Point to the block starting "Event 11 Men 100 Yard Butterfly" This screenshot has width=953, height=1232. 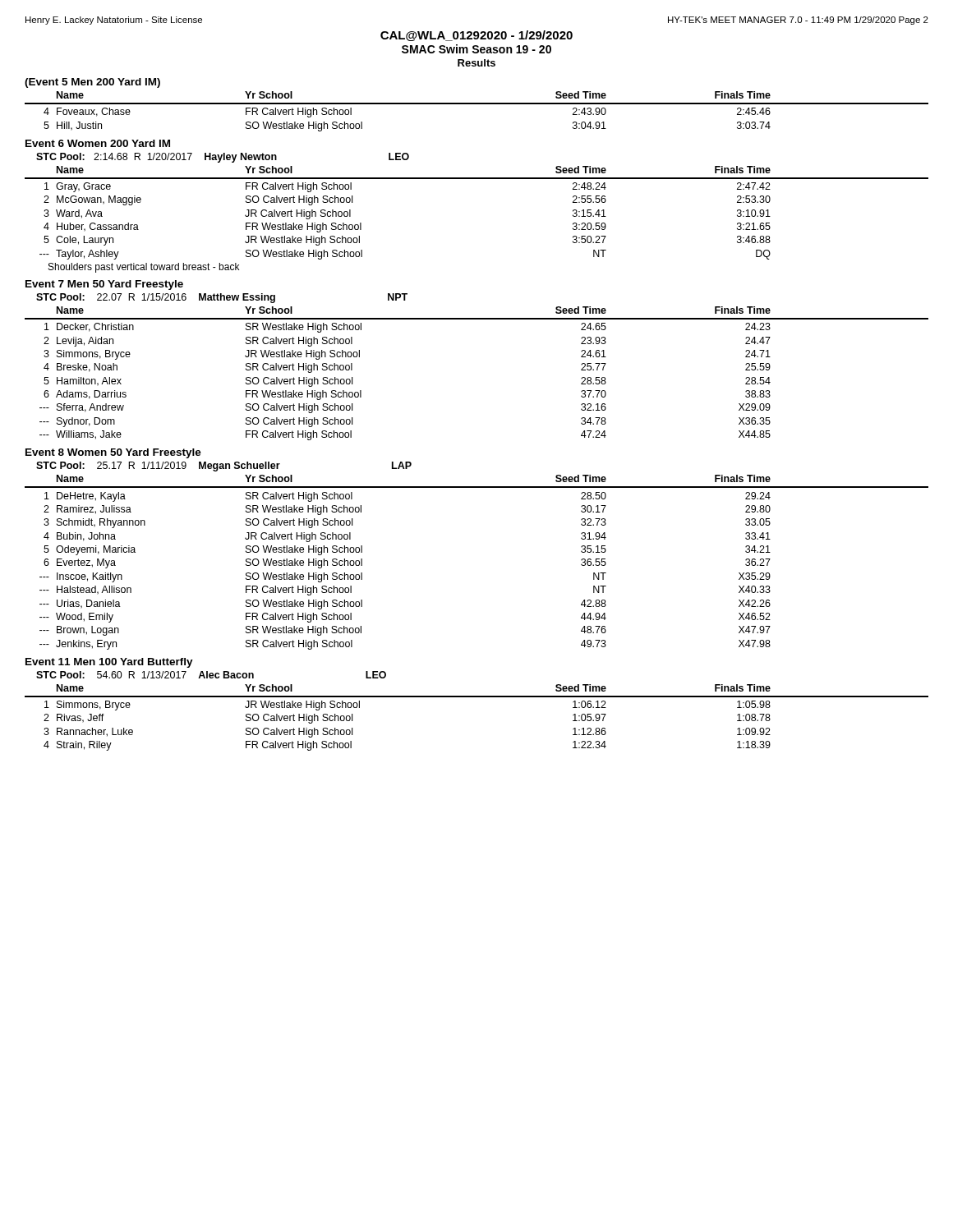point(109,661)
